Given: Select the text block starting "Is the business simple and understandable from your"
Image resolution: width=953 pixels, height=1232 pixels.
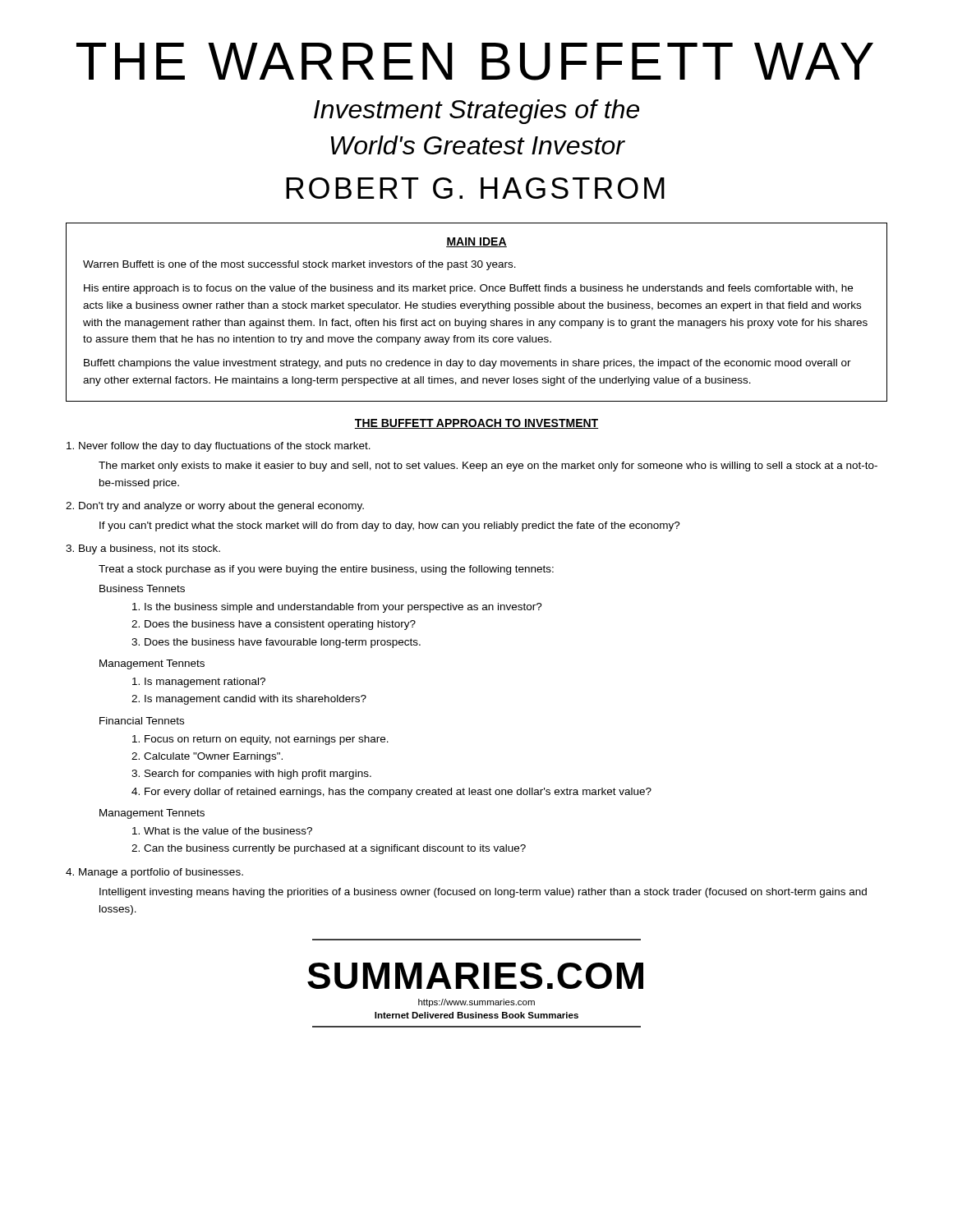Looking at the screenshot, I should pos(337,607).
